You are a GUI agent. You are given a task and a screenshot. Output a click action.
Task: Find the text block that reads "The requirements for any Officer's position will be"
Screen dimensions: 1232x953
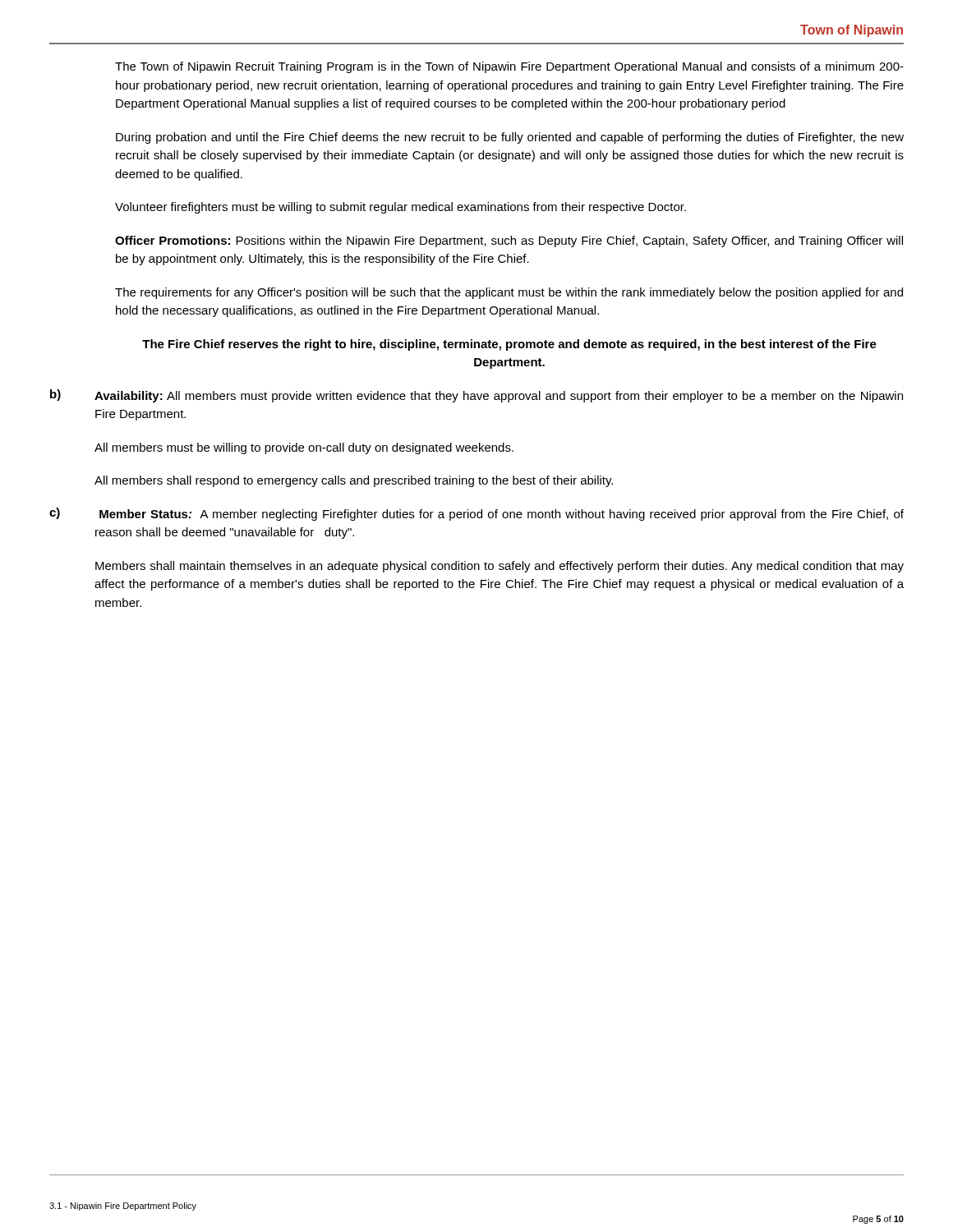(509, 301)
